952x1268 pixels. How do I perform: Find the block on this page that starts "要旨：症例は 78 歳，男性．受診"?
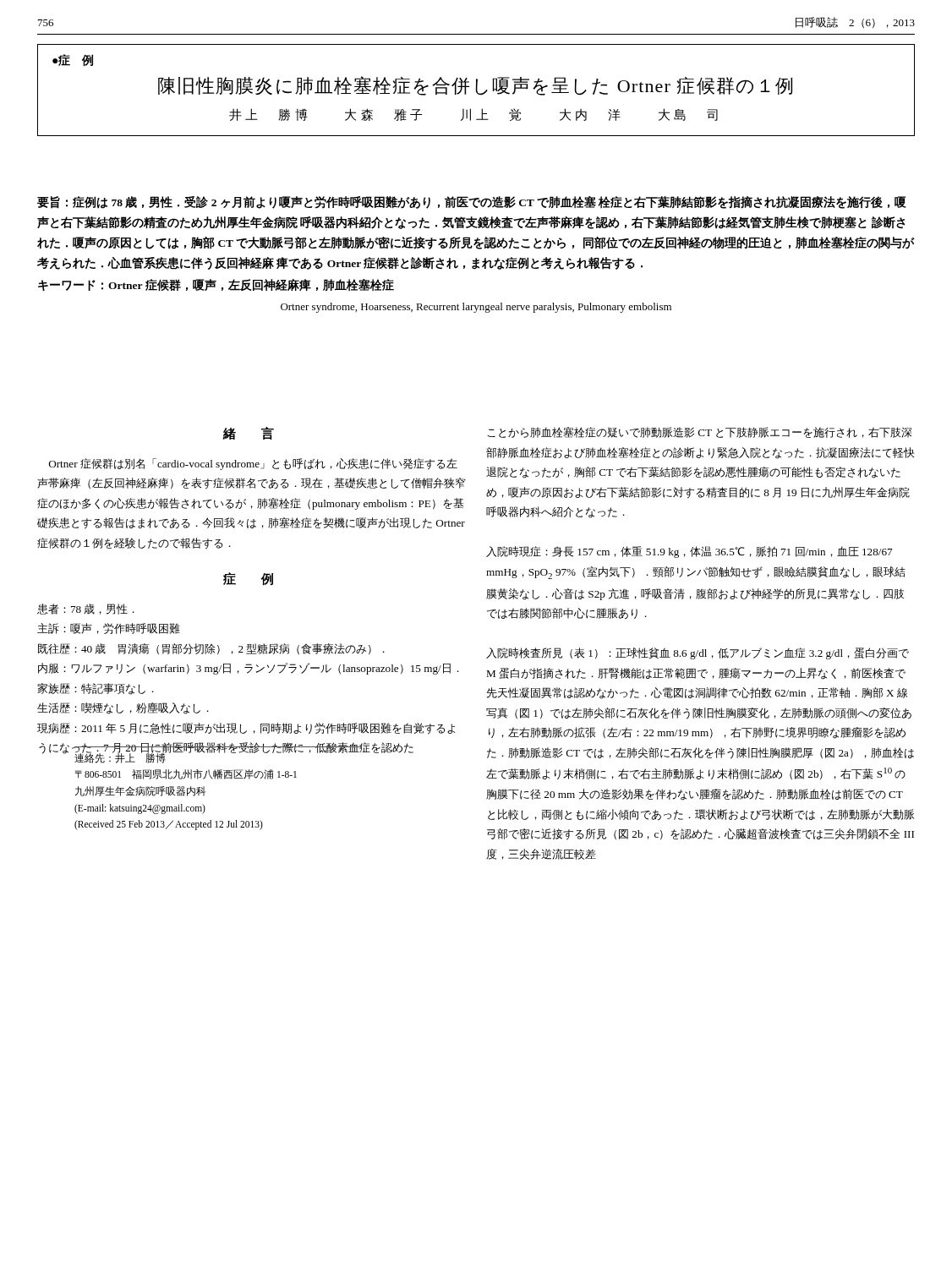(475, 233)
